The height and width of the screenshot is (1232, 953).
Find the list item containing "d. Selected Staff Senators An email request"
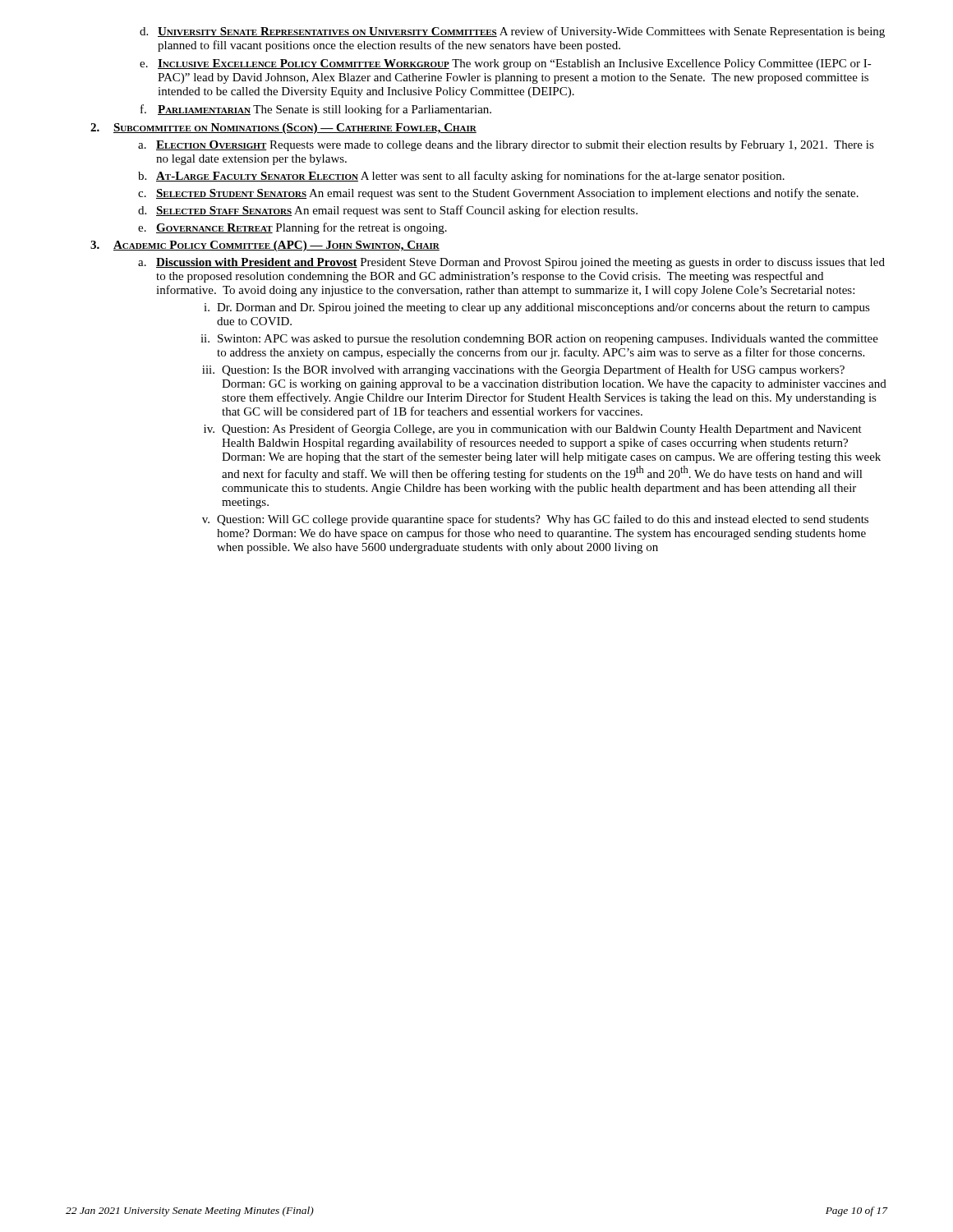pyautogui.click(x=513, y=211)
